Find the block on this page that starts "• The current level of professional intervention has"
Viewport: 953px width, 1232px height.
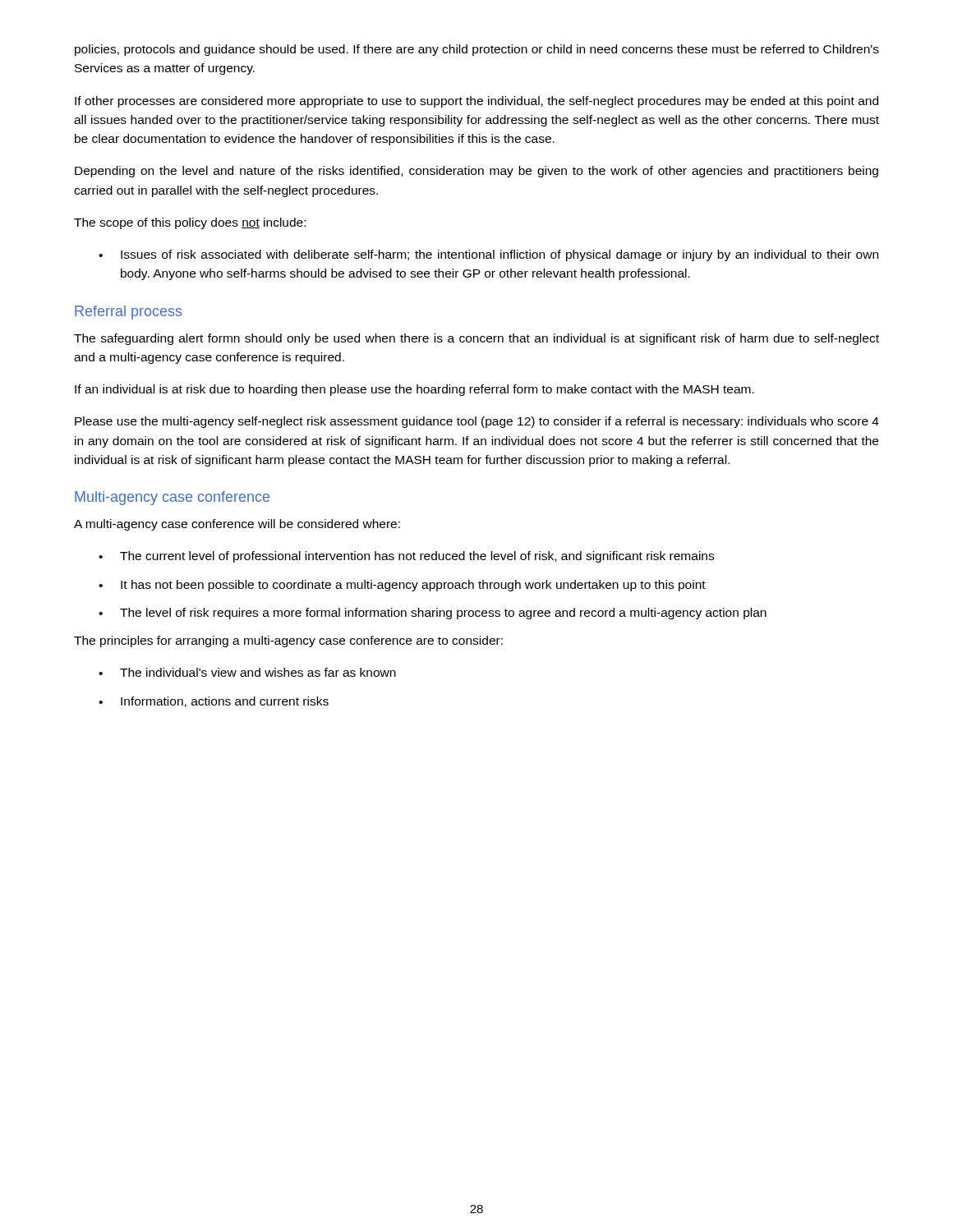pyautogui.click(x=489, y=556)
